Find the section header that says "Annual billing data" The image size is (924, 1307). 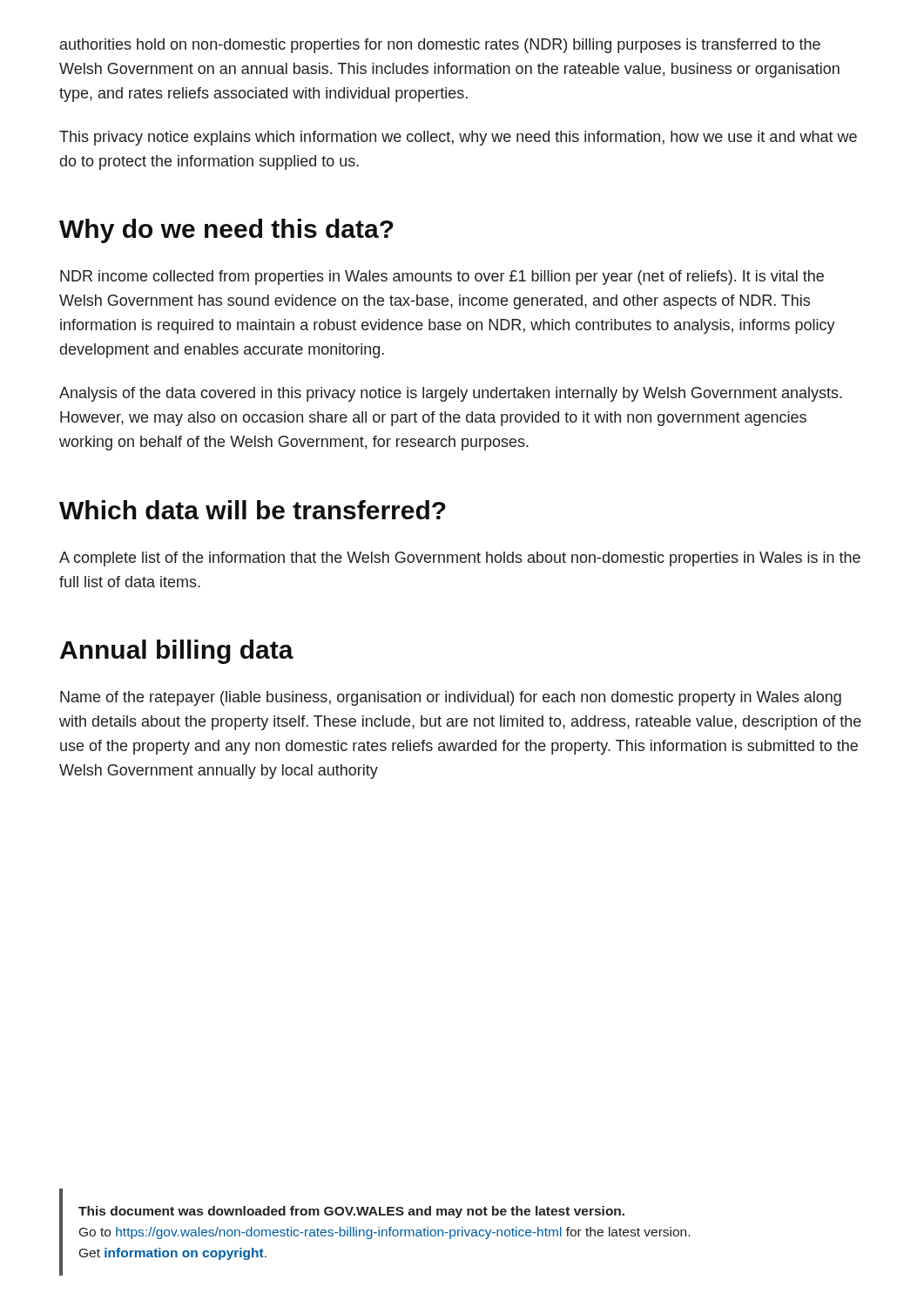tap(176, 650)
